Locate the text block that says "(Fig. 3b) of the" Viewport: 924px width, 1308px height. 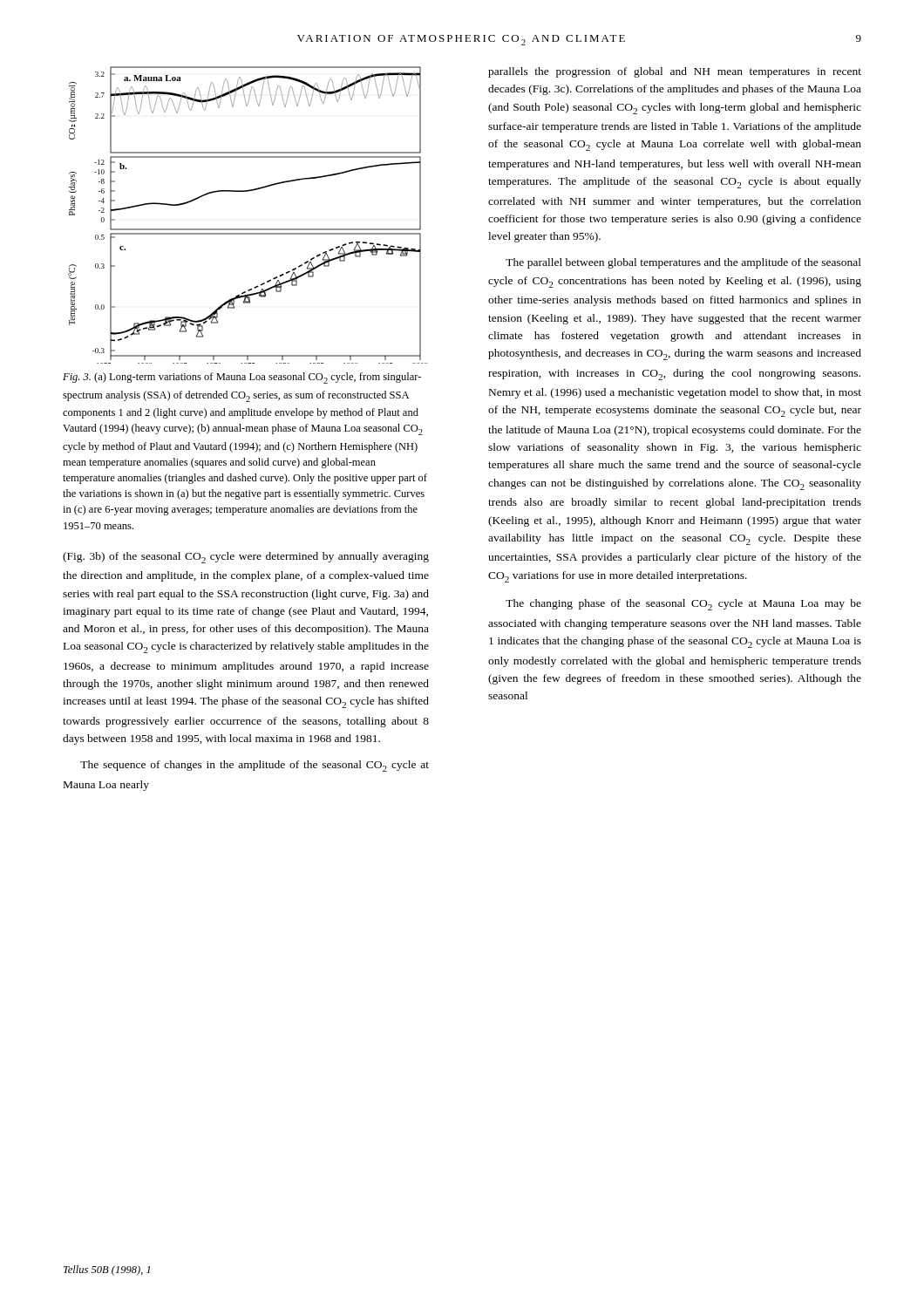coord(246,671)
